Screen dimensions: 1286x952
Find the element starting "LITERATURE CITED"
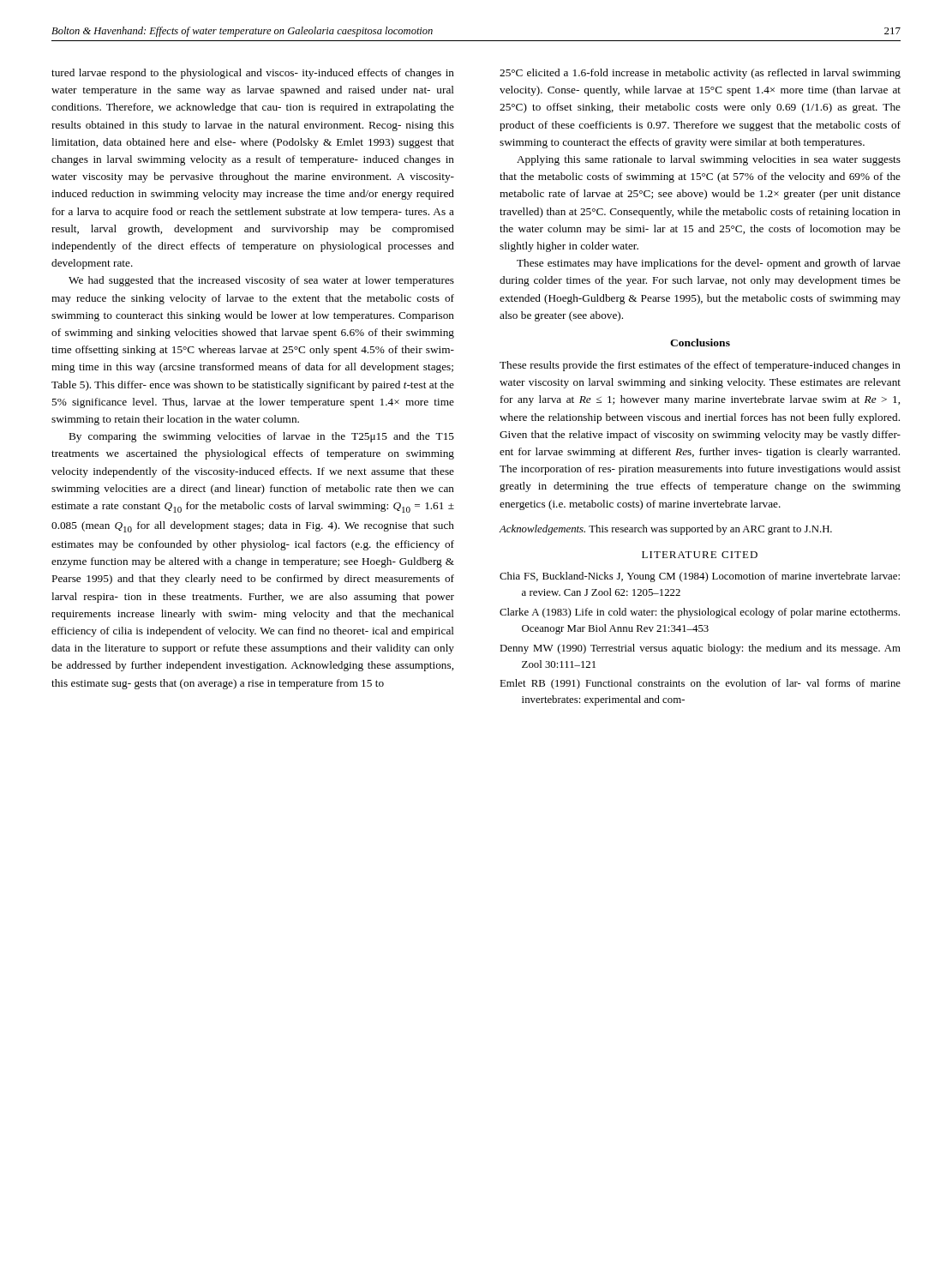(700, 554)
